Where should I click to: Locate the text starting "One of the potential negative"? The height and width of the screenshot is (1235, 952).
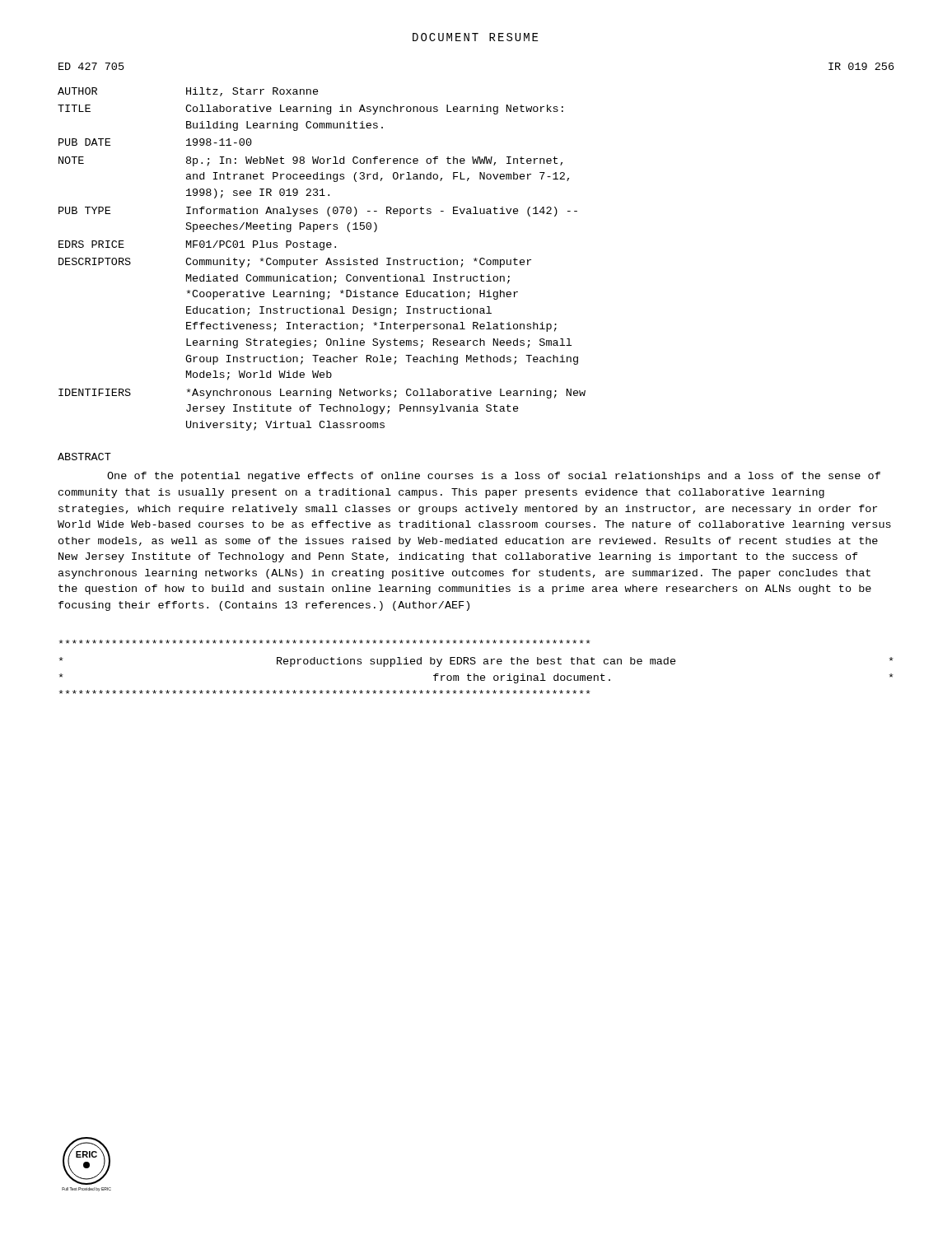tap(475, 541)
